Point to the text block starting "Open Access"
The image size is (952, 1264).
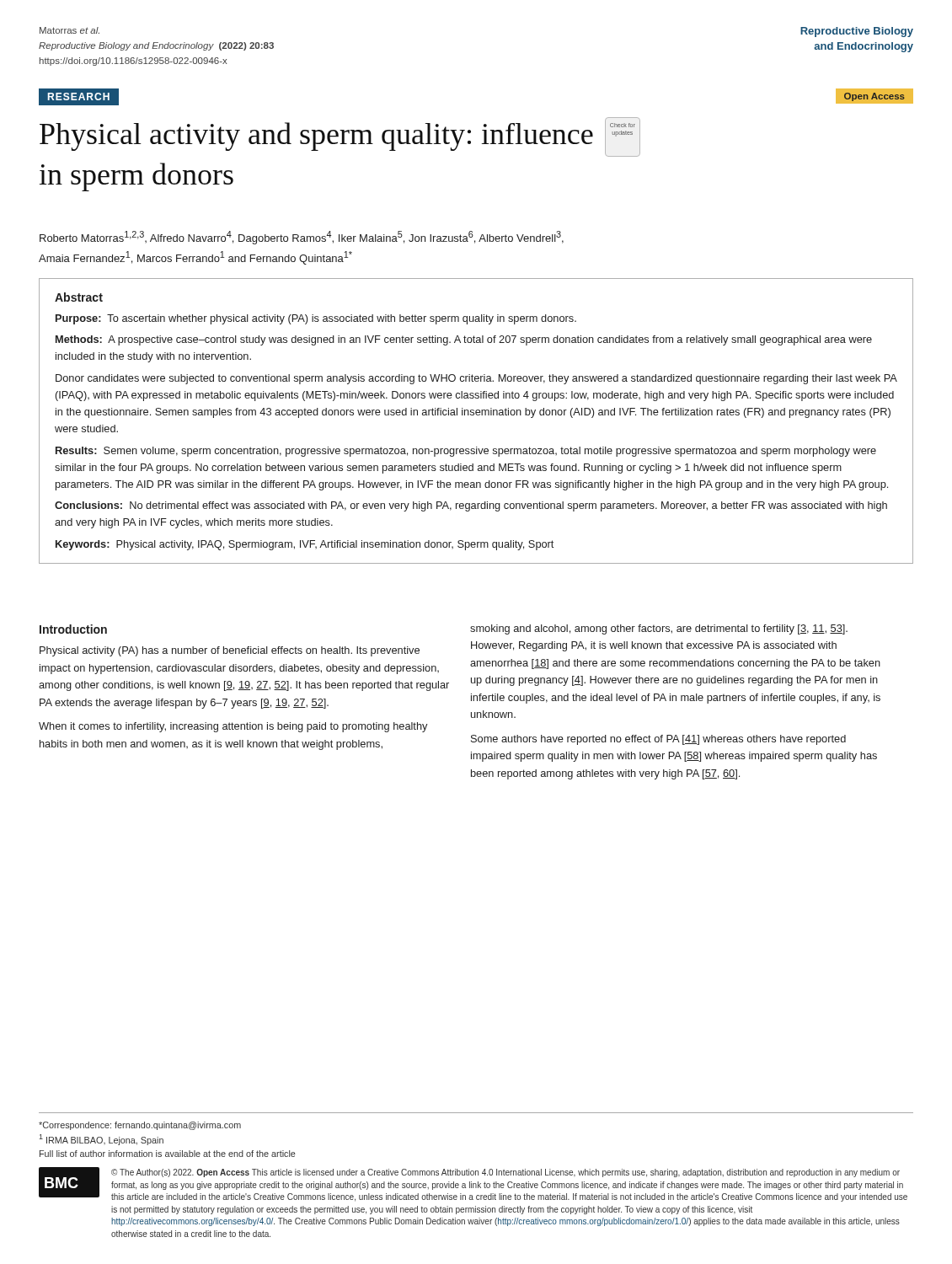[x=874, y=96]
